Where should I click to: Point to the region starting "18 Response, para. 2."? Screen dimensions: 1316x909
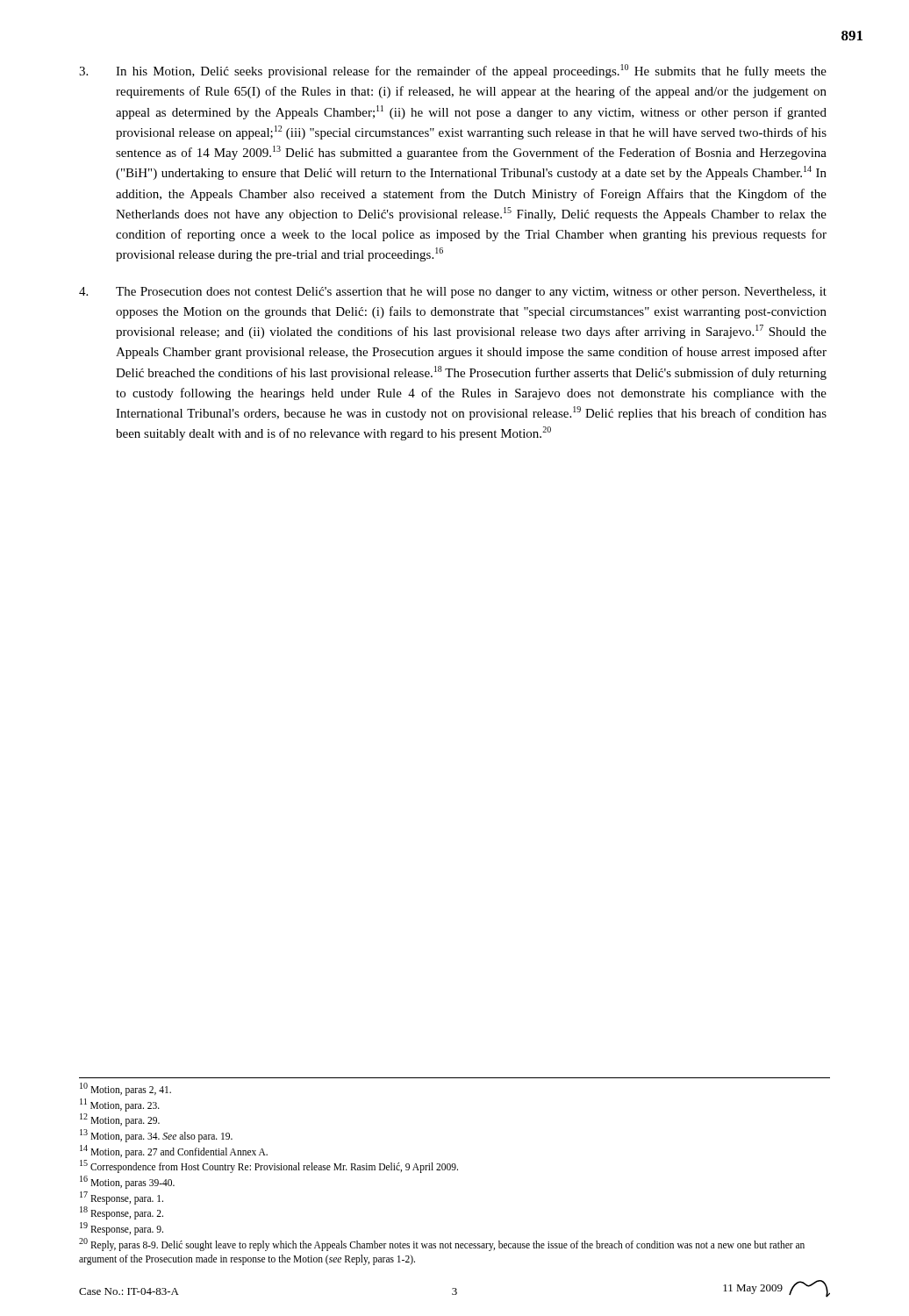click(121, 1213)
